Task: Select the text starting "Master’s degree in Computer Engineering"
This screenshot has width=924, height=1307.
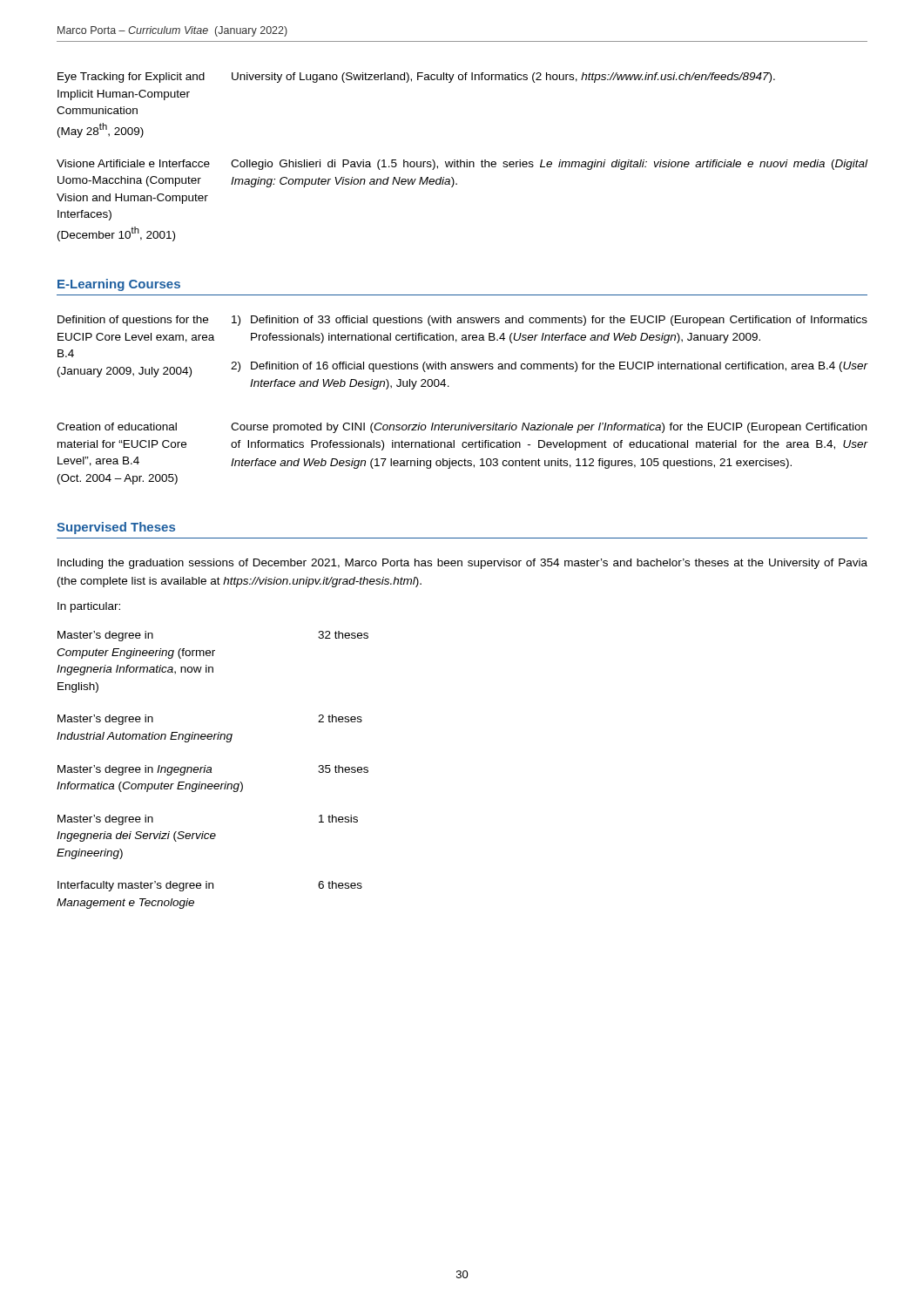Action: coord(107,637)
